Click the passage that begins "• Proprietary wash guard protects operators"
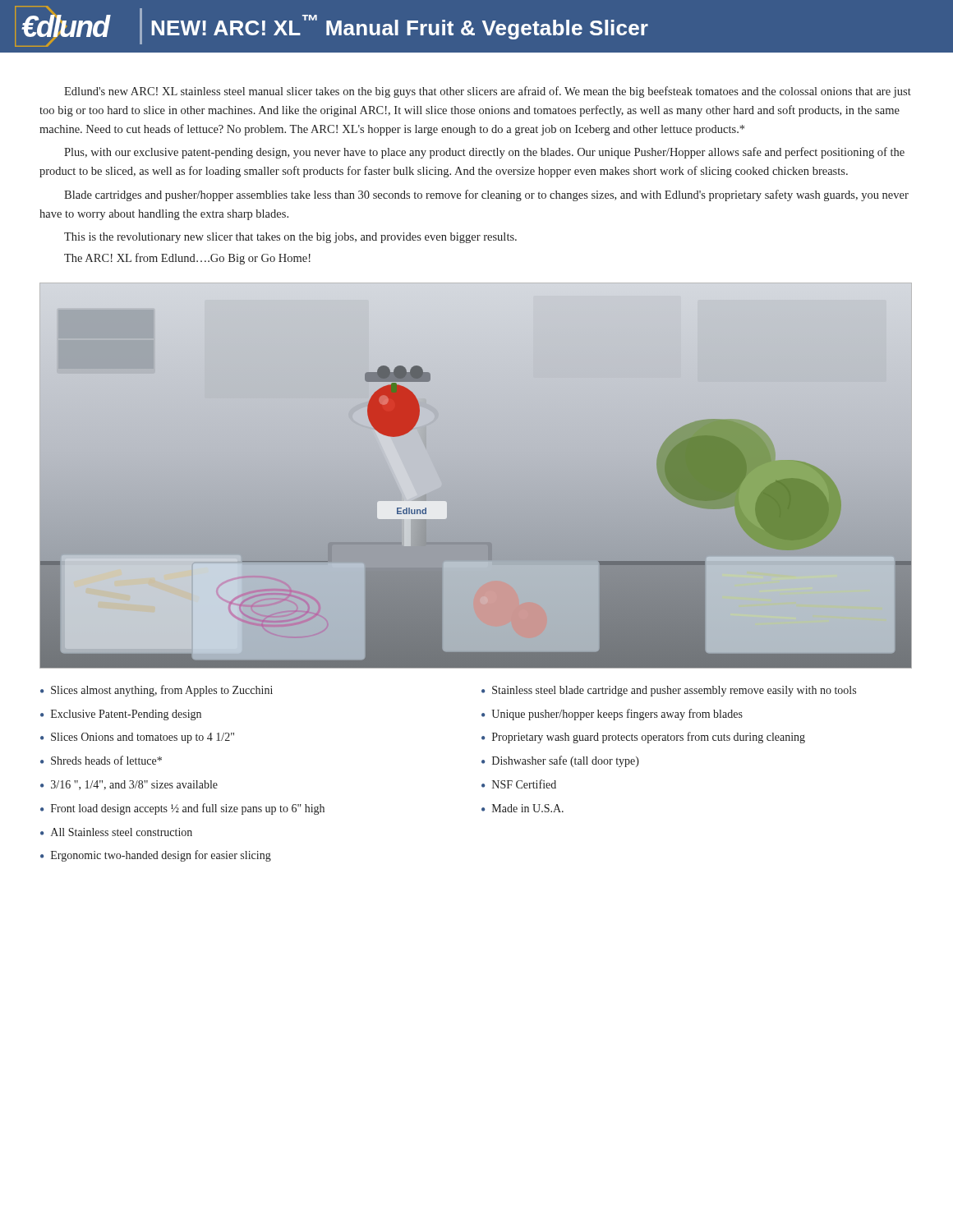 (x=643, y=740)
